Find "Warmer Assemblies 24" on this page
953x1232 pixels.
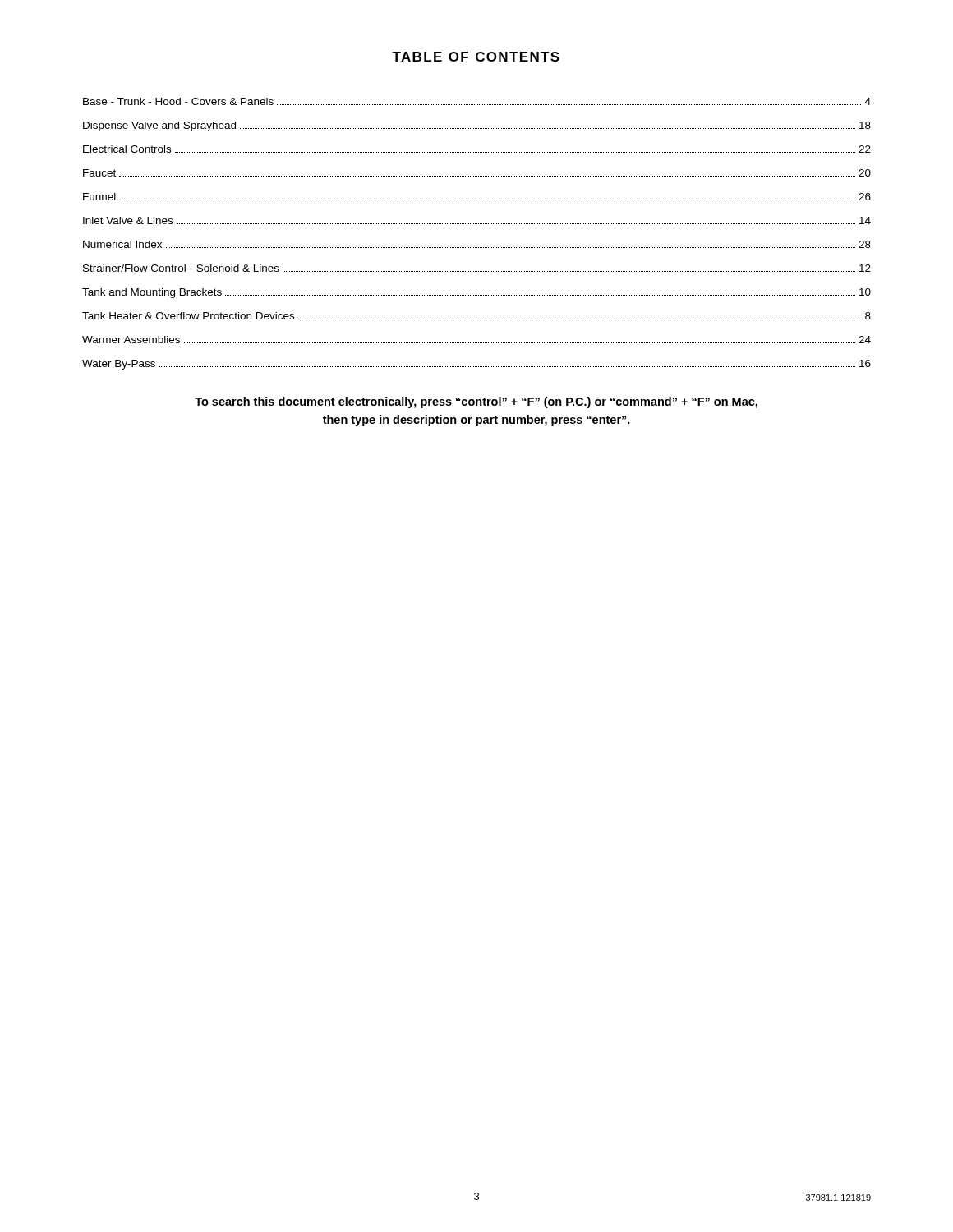[x=476, y=340]
